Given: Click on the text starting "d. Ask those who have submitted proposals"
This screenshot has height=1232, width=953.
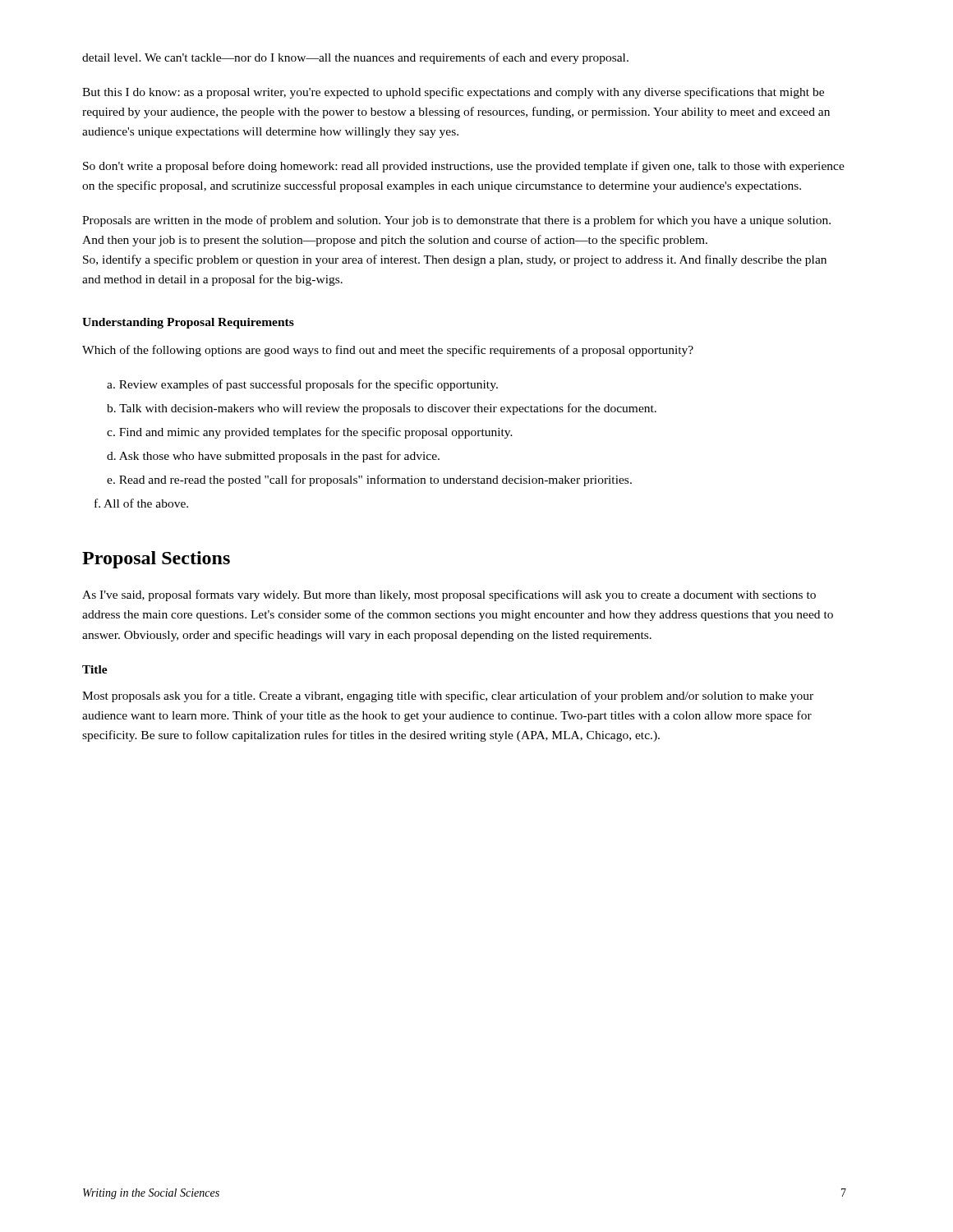Looking at the screenshot, I should click(x=274, y=456).
